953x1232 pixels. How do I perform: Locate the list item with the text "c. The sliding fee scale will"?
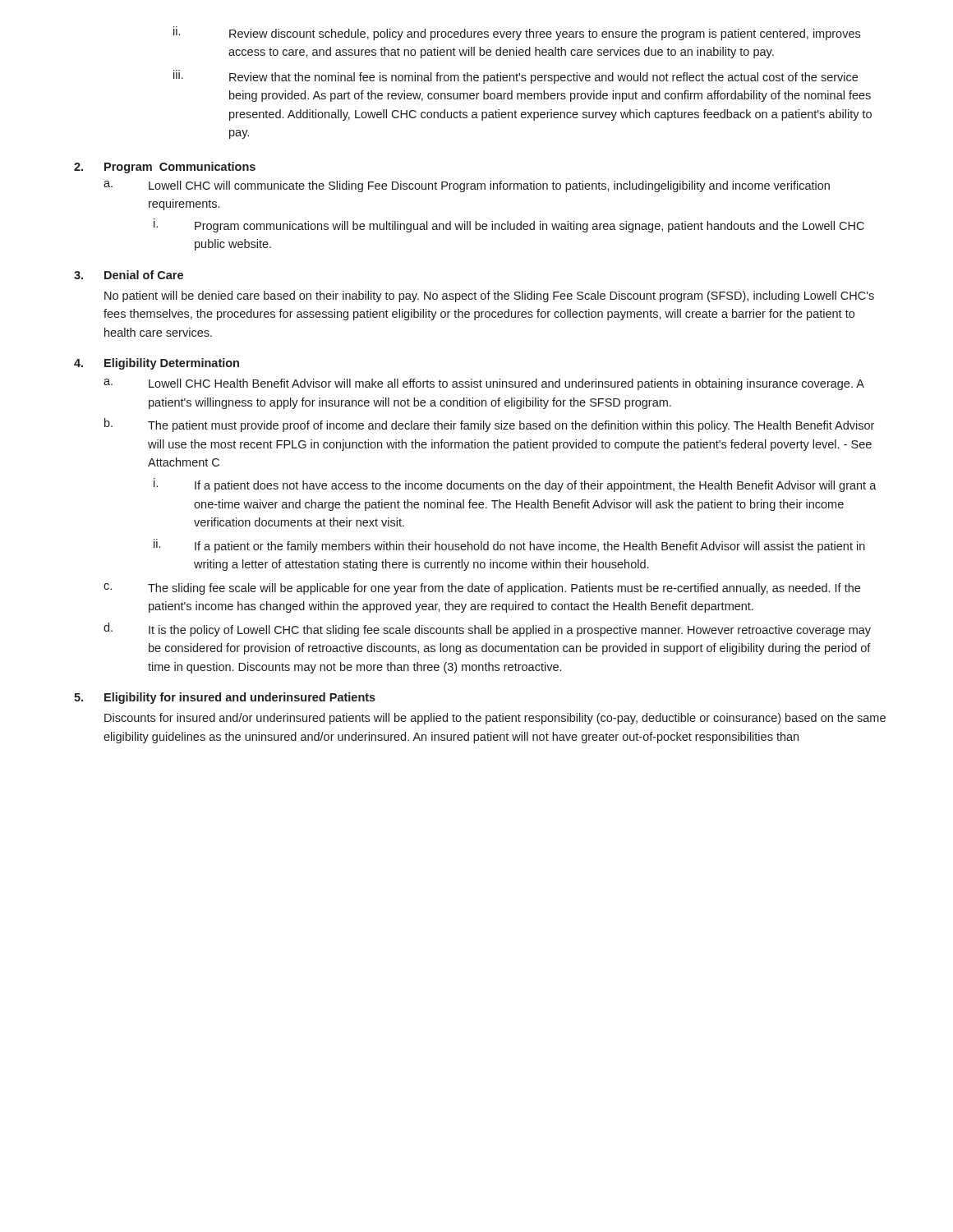(495, 597)
